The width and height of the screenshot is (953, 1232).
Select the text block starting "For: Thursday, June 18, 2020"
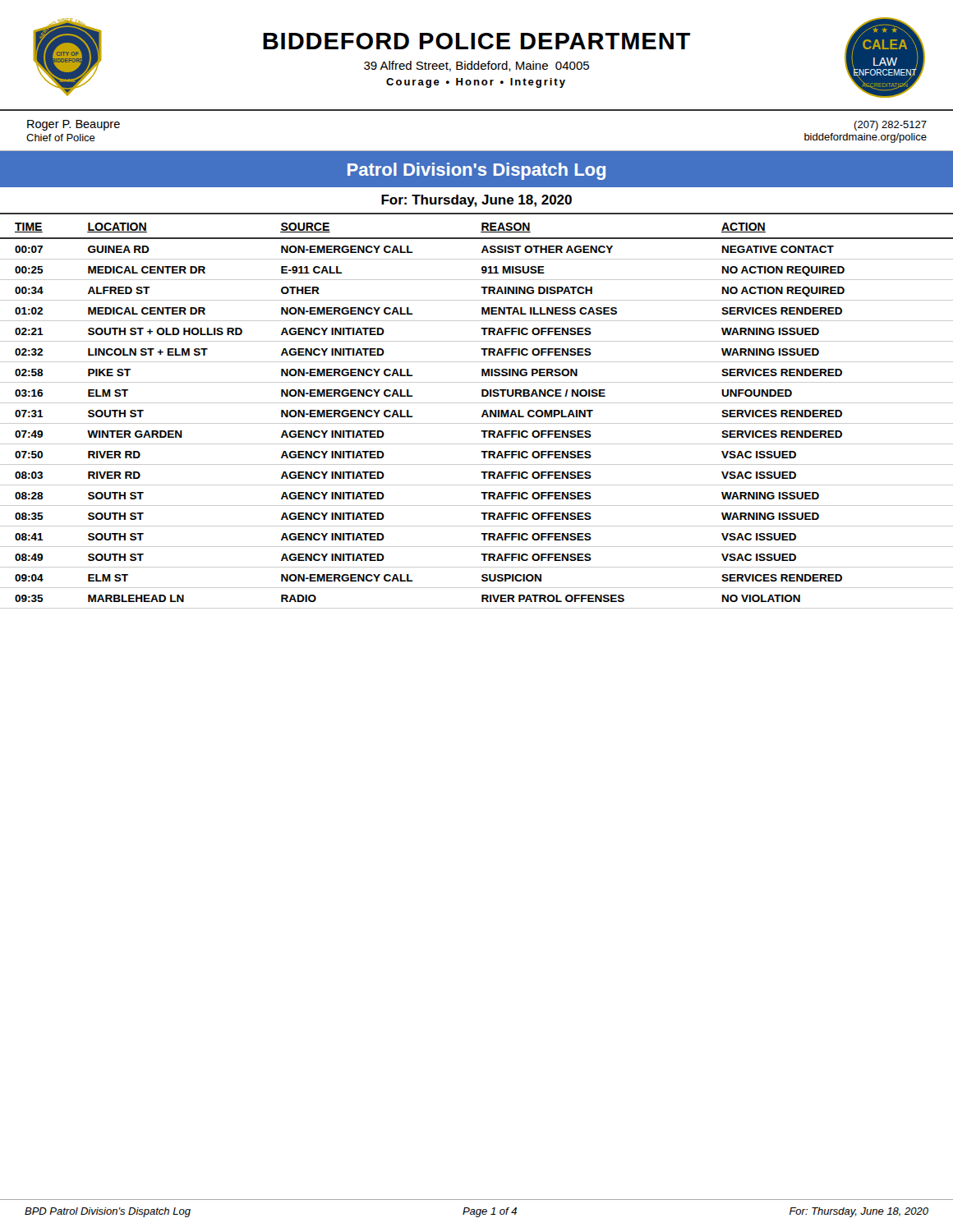(x=476, y=200)
